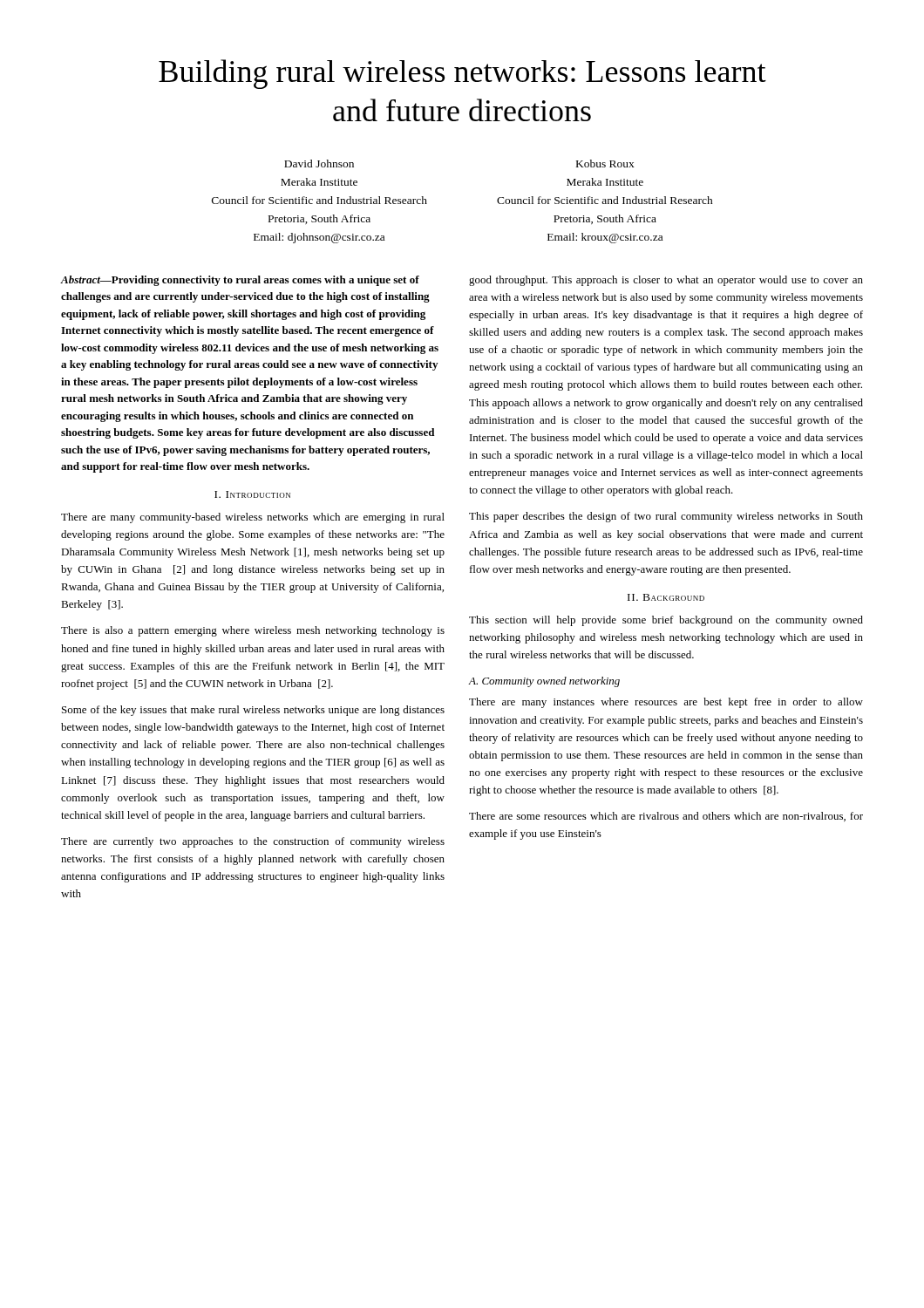Locate the block of text that opens with "There are currently"

tap(253, 867)
